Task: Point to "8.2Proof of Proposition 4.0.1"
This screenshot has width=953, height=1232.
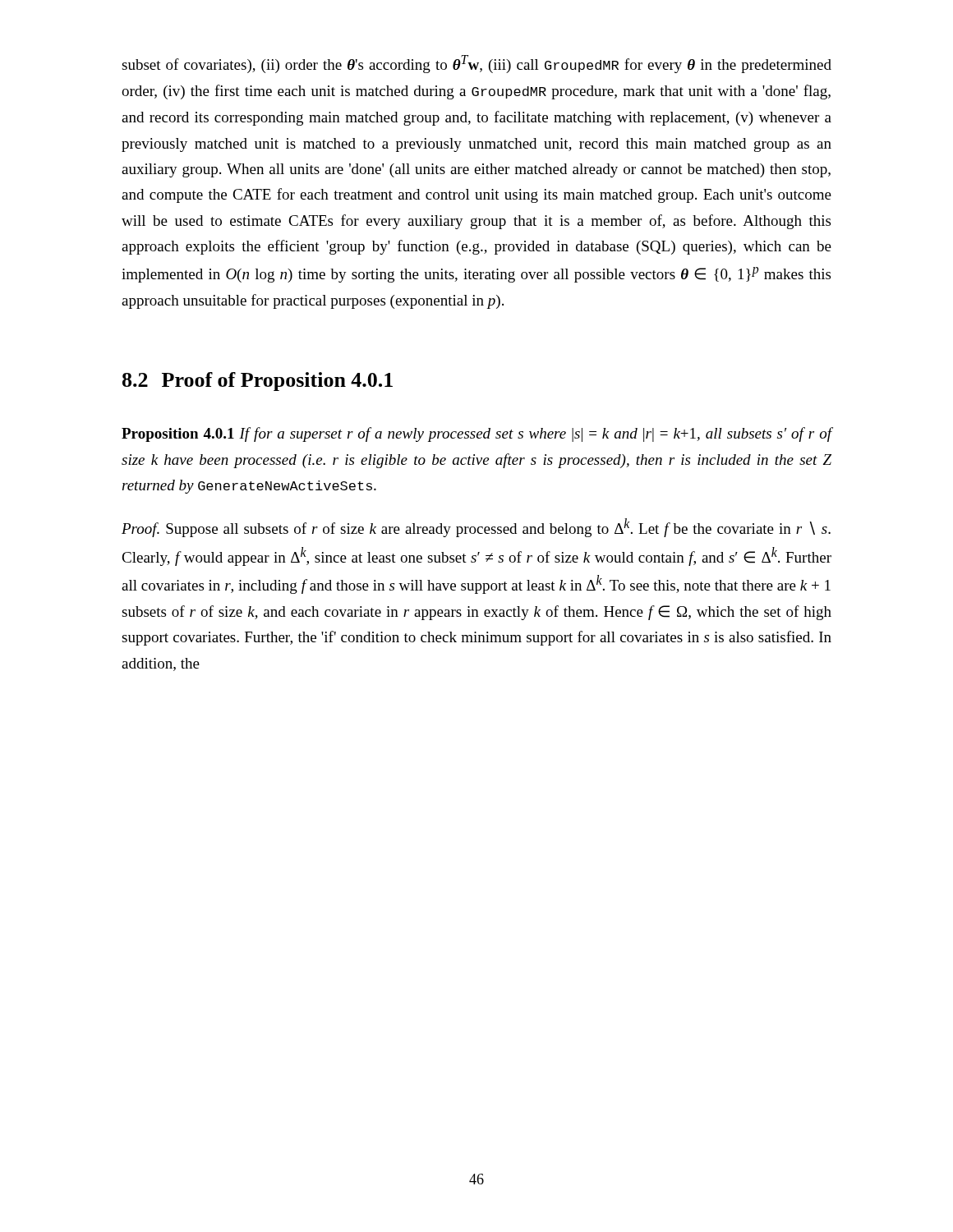Action: pos(258,379)
